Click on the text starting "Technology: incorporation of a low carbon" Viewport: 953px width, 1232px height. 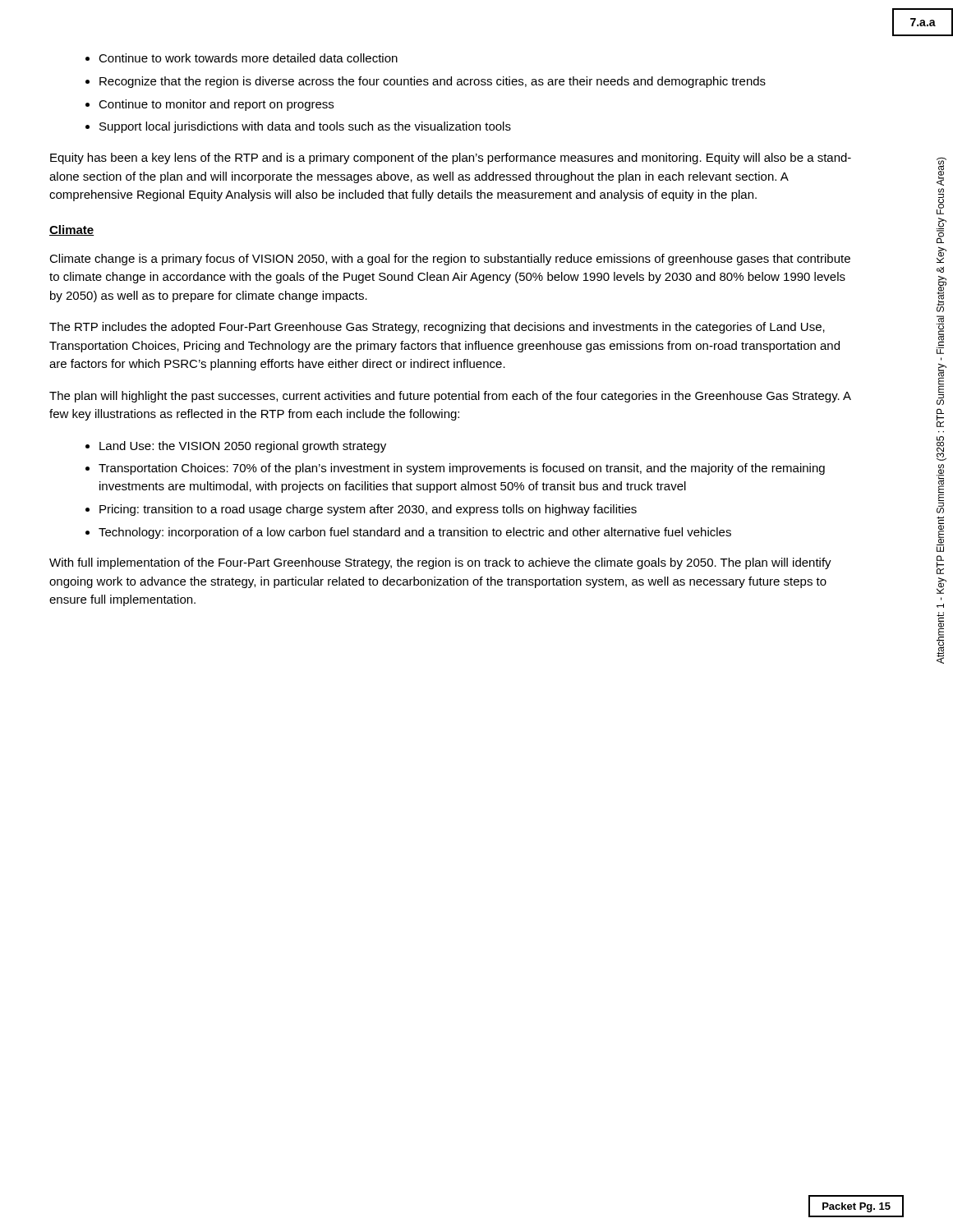click(415, 531)
